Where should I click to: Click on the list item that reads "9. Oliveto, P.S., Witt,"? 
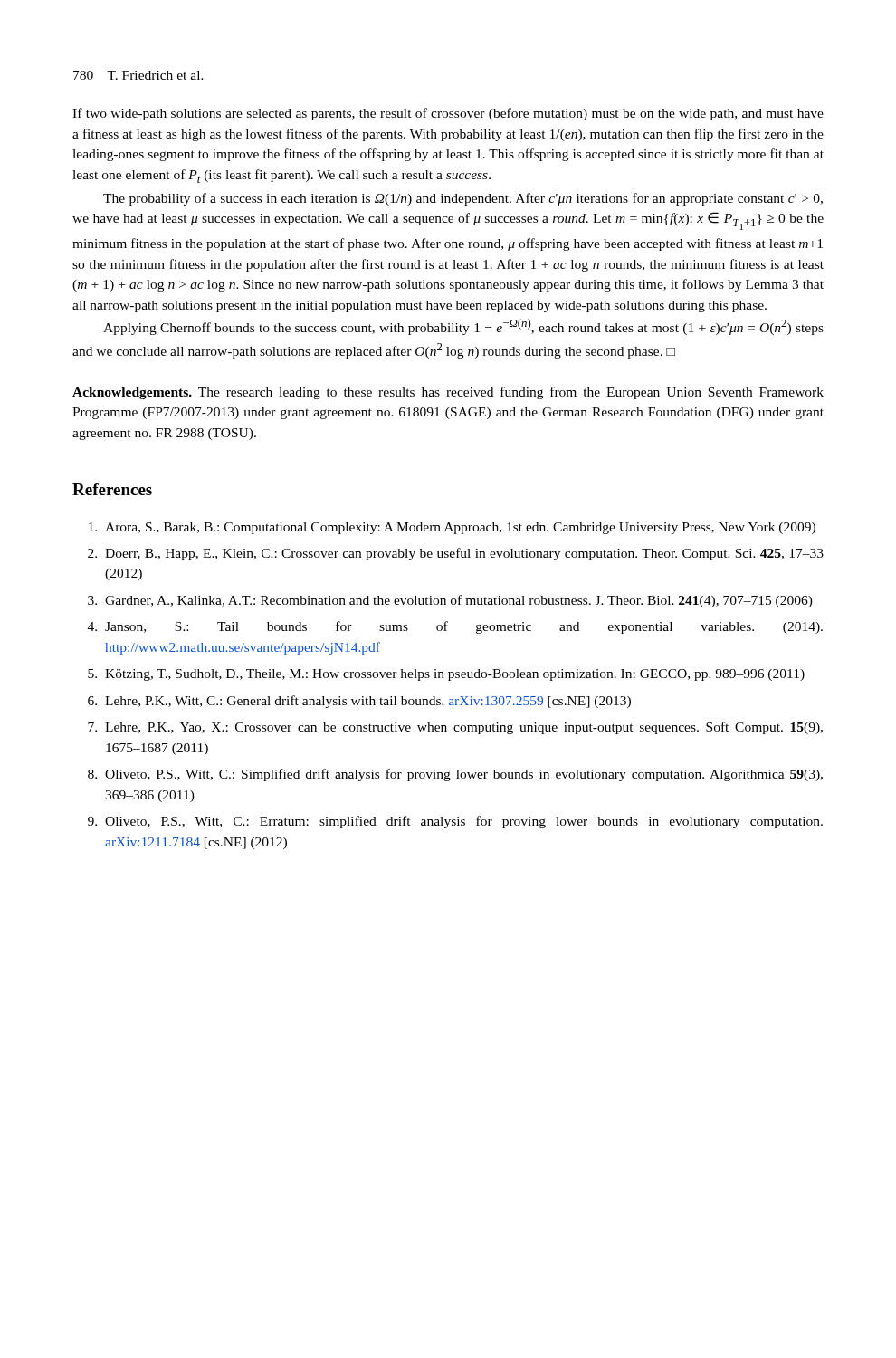coord(448,832)
